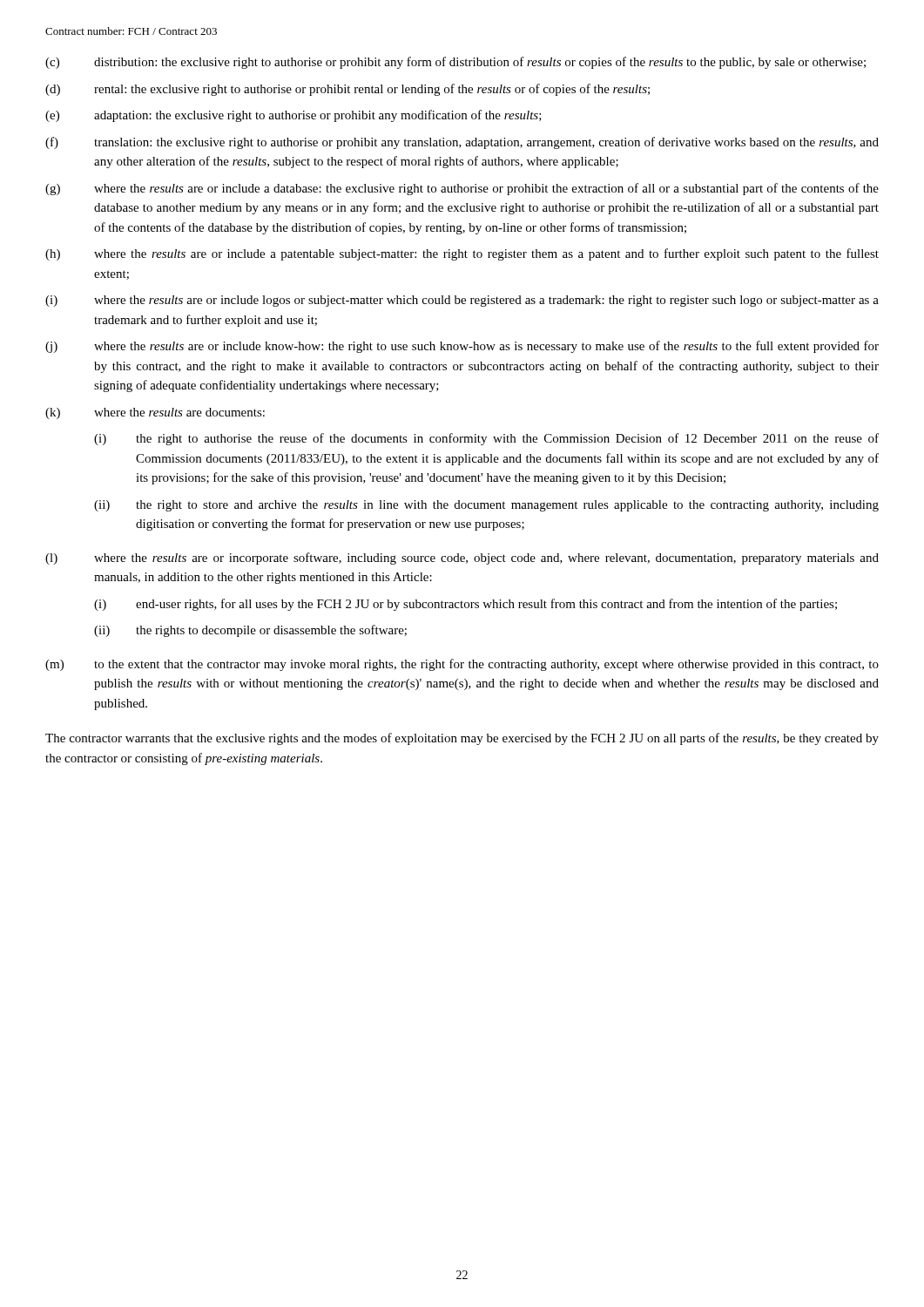Where is the passage that starts "(m) to the extent"?

[x=462, y=683]
